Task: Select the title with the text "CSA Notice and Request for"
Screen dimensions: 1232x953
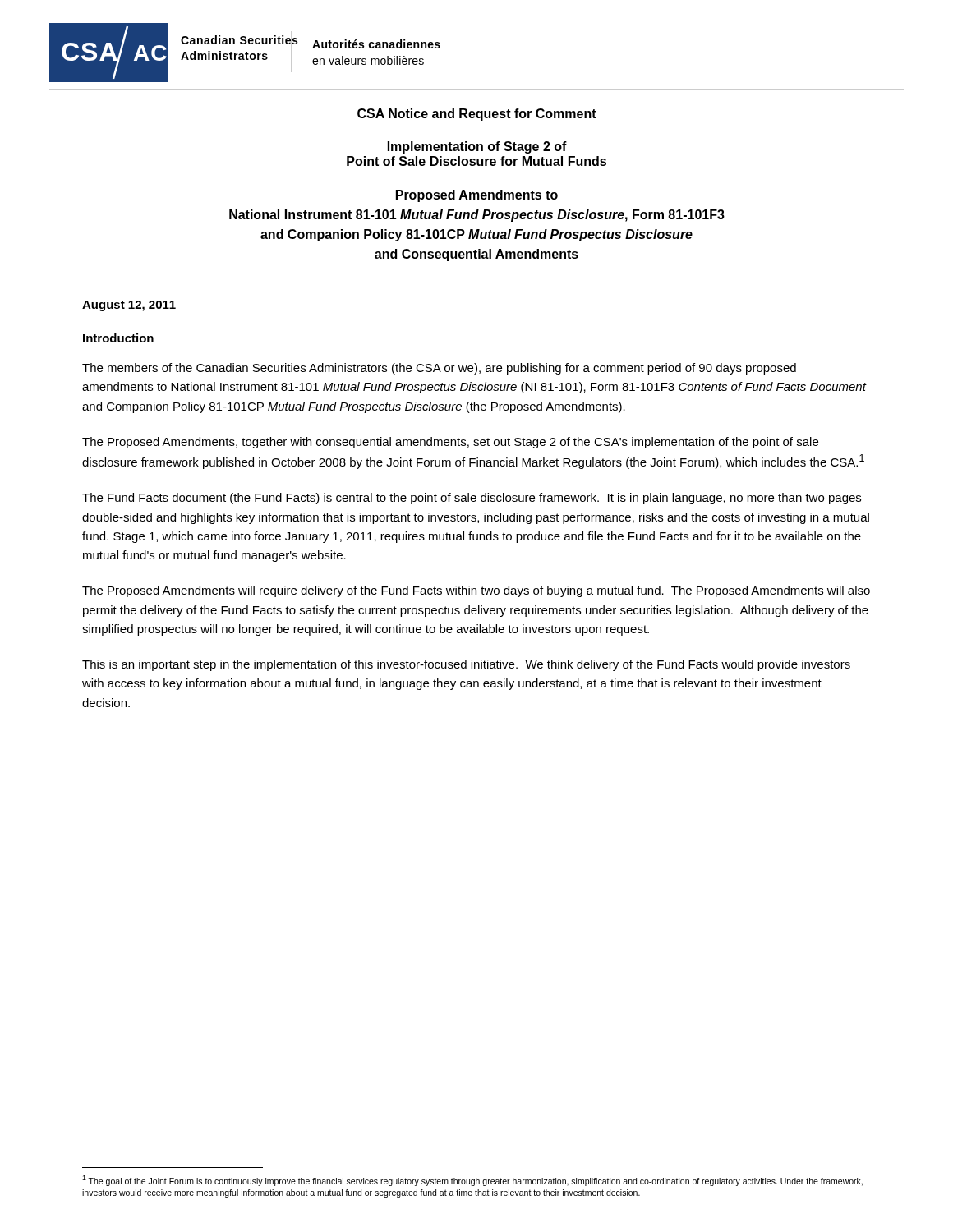Action: tap(476, 114)
